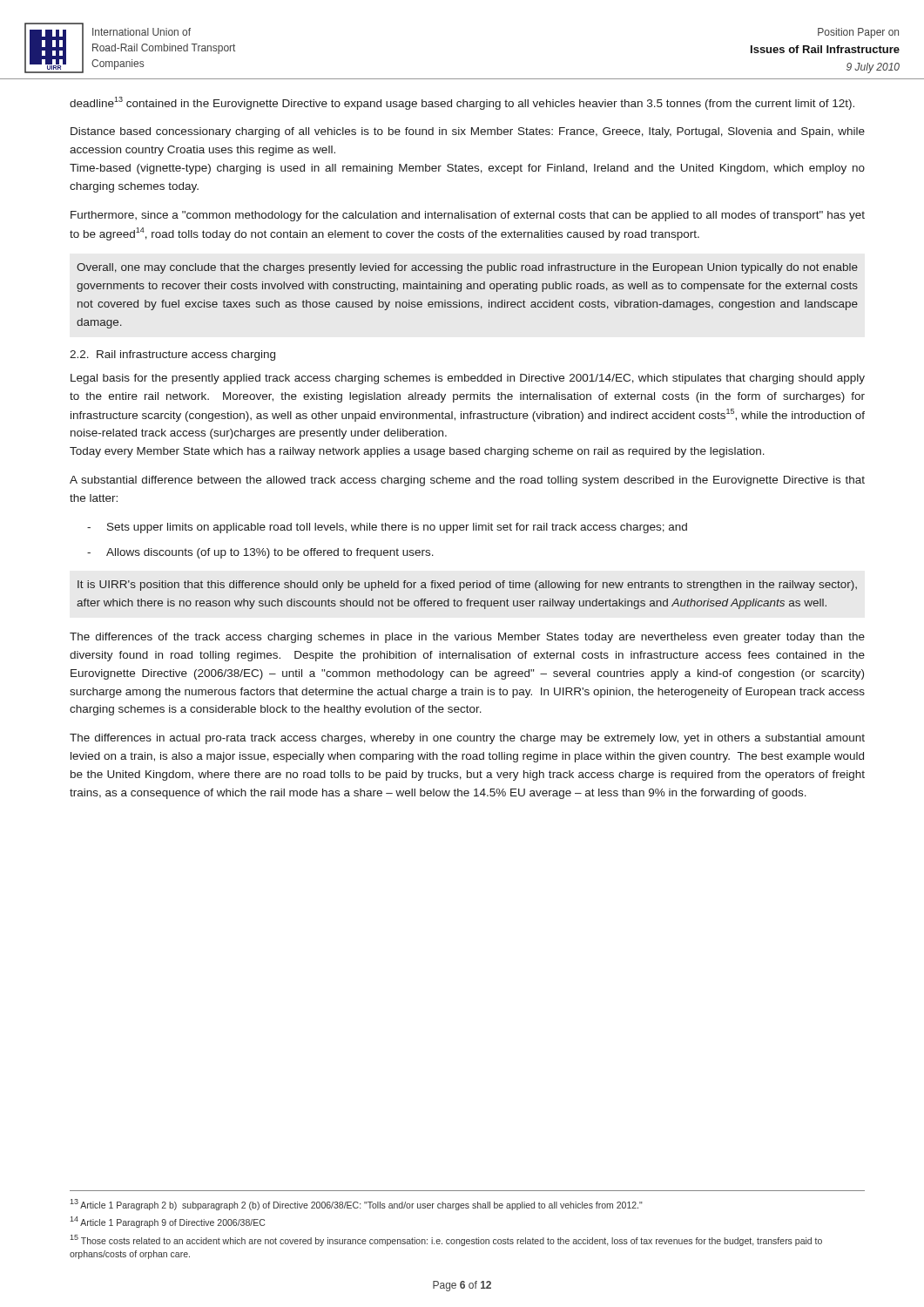Viewport: 924px width, 1307px height.
Task: Find the region starting "13 Article 1"
Action: pos(356,1203)
